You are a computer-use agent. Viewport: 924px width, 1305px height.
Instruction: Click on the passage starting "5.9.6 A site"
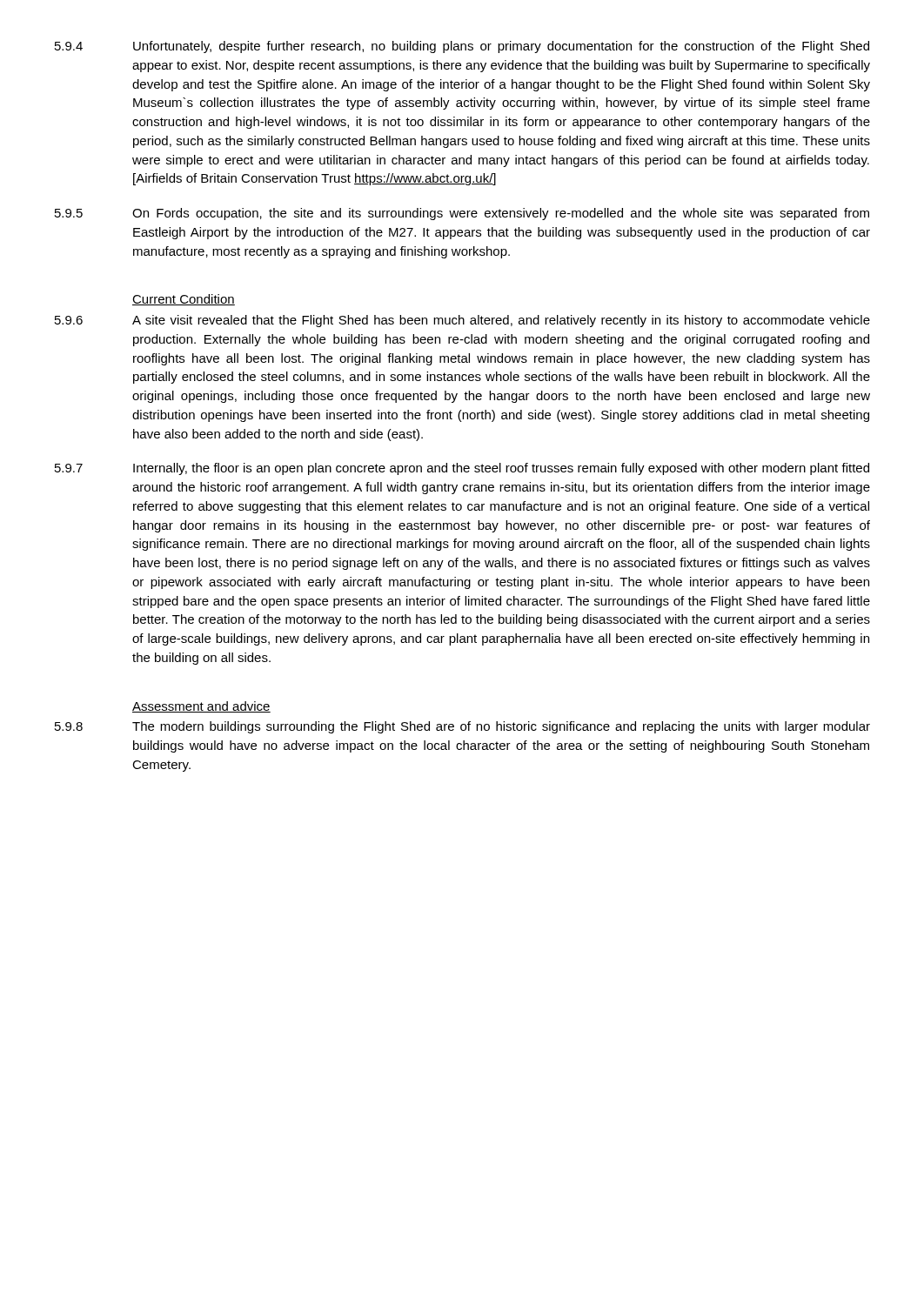point(462,377)
